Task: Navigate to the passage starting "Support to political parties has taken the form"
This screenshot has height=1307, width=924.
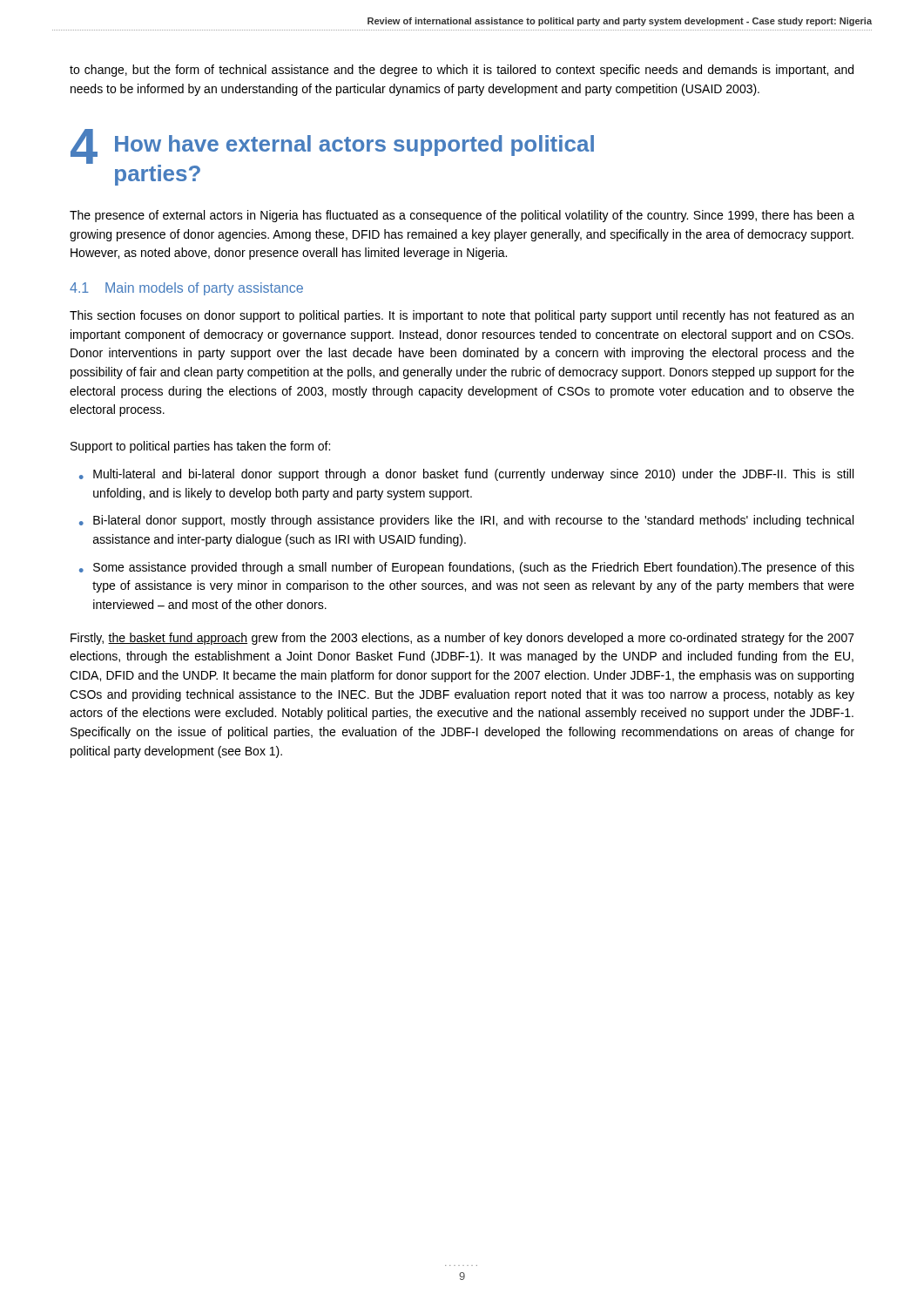Action: click(x=200, y=446)
